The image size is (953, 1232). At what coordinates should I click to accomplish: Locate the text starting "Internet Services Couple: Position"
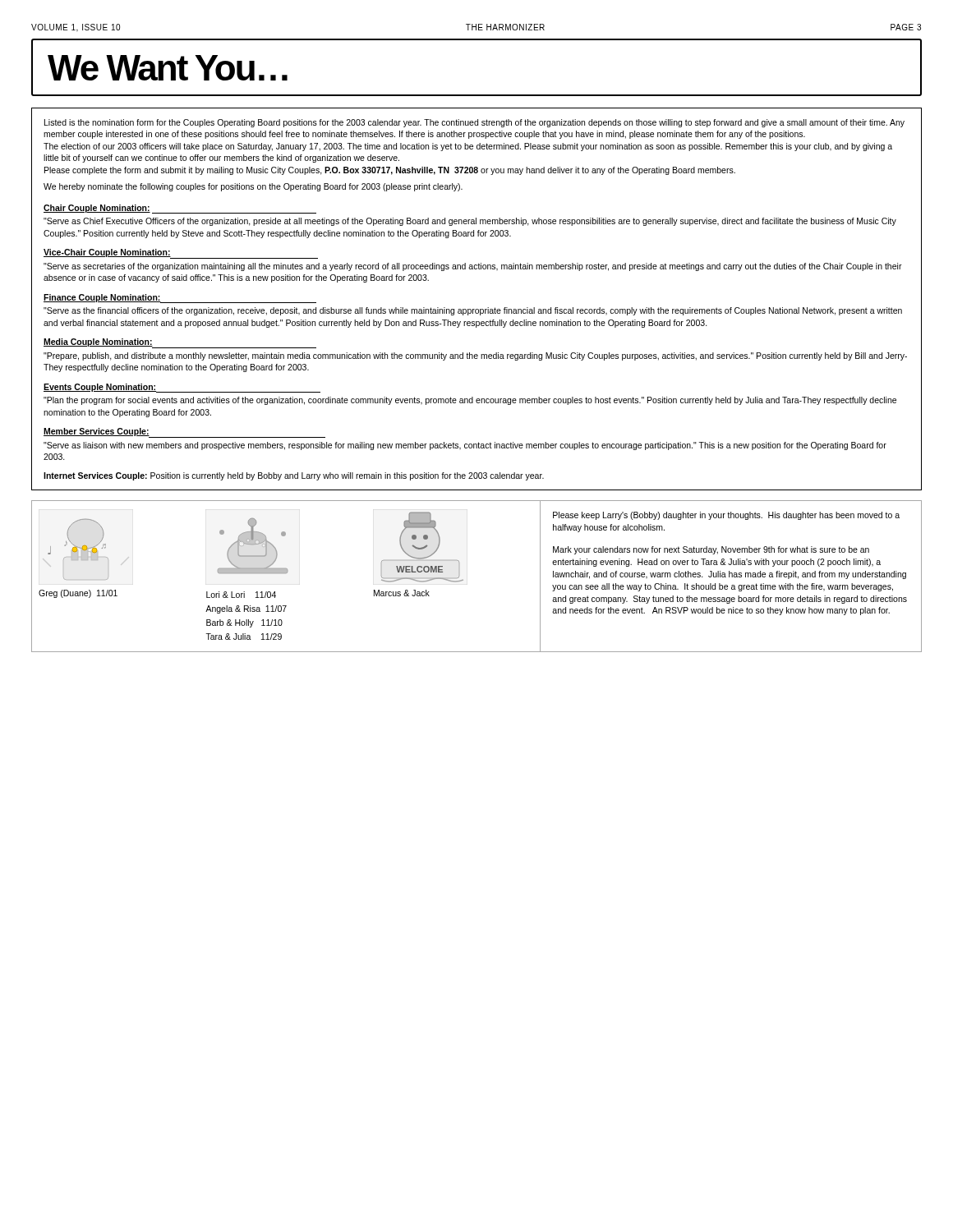pos(294,475)
